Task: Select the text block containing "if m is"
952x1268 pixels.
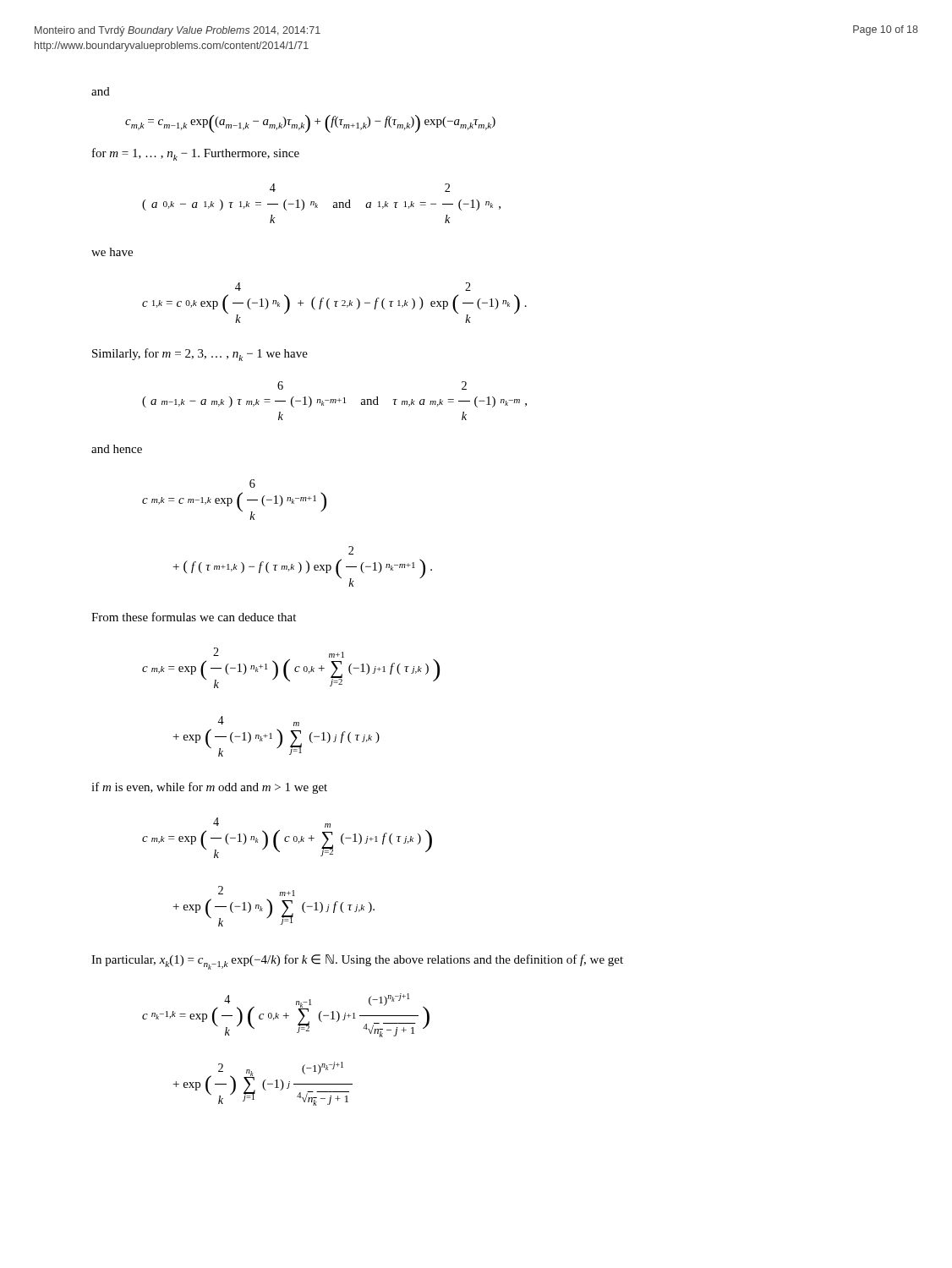Action: pyautogui.click(x=209, y=787)
